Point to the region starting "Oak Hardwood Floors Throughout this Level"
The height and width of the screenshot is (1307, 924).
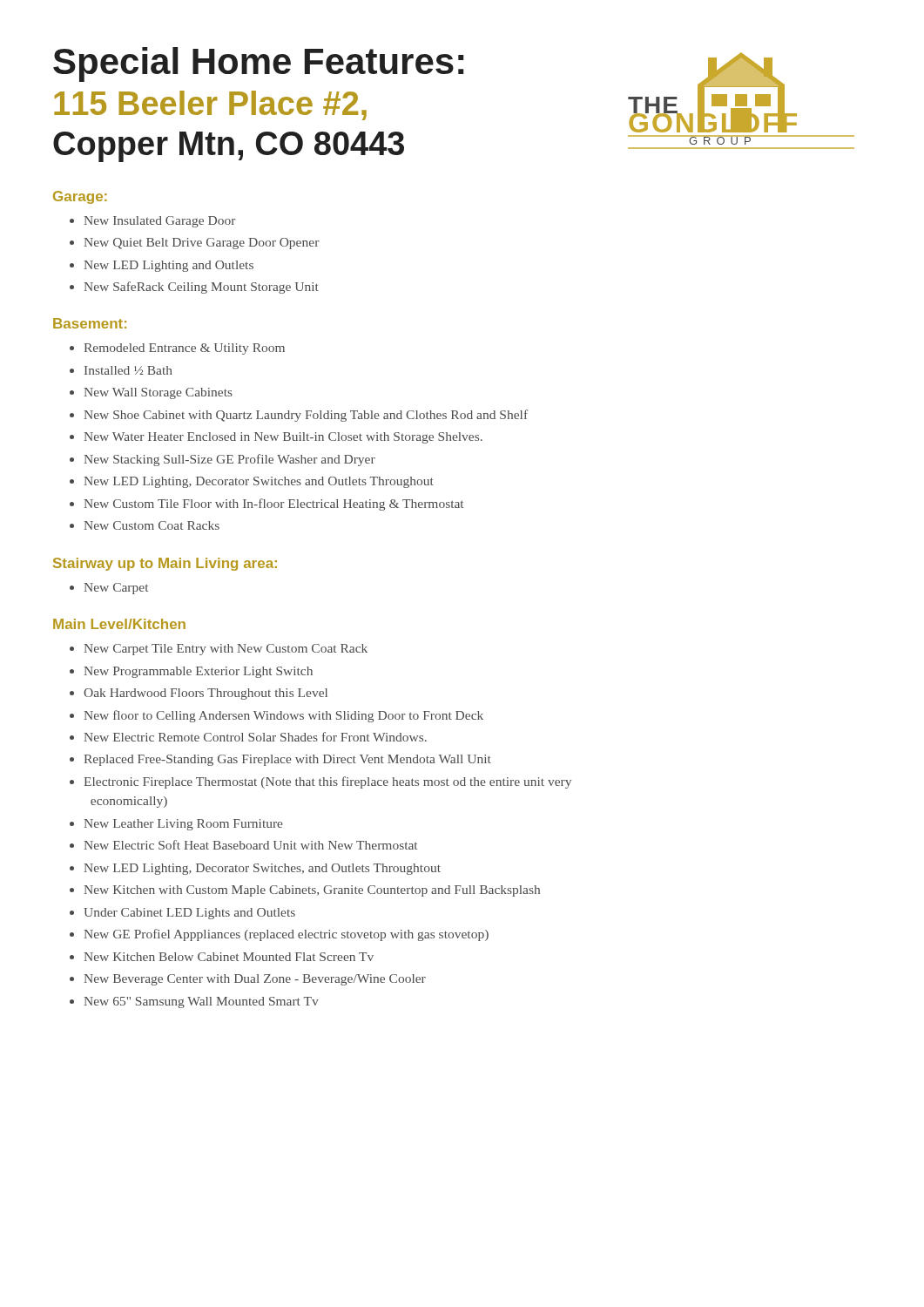pyautogui.click(x=206, y=692)
